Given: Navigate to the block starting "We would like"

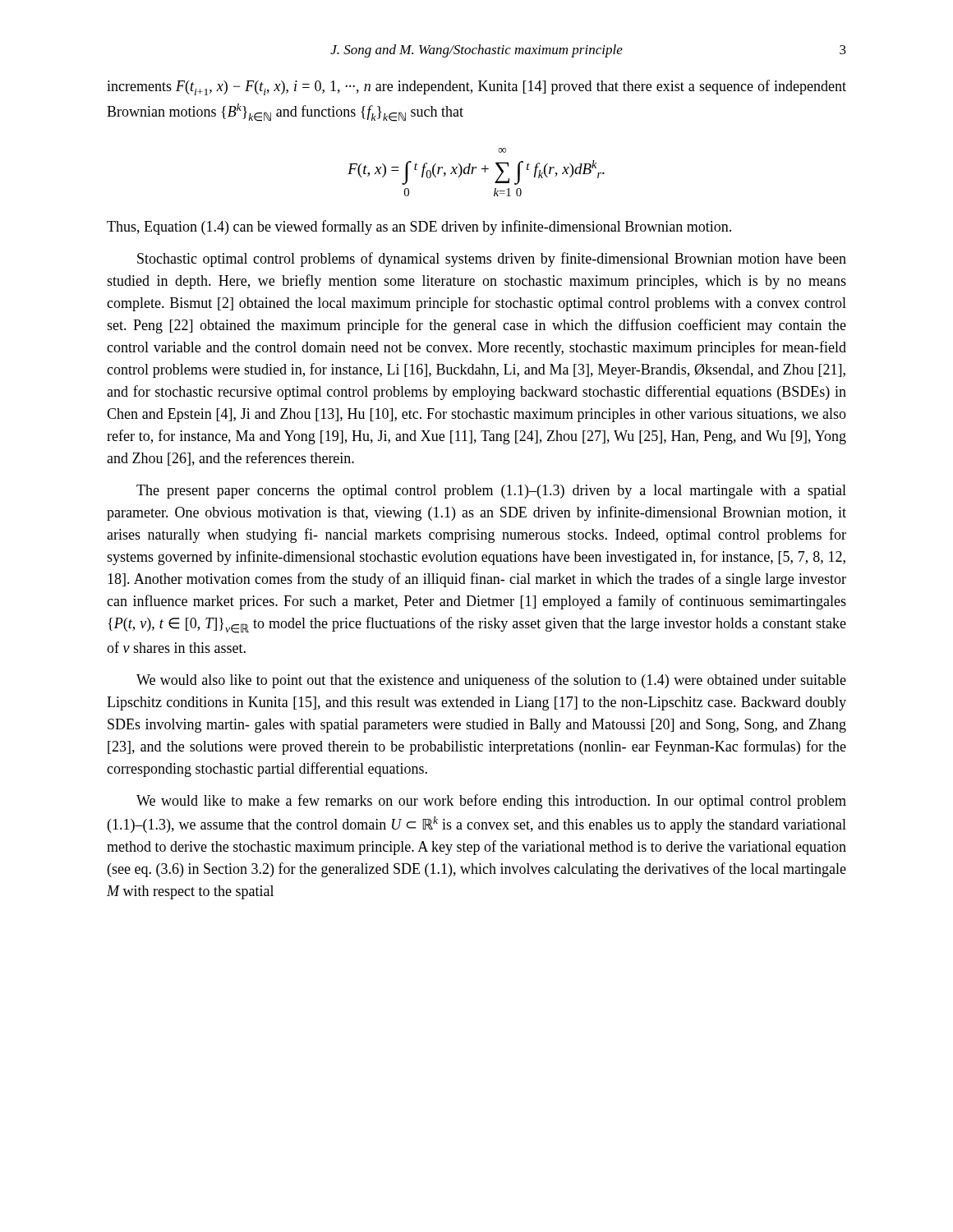Looking at the screenshot, I should point(476,846).
